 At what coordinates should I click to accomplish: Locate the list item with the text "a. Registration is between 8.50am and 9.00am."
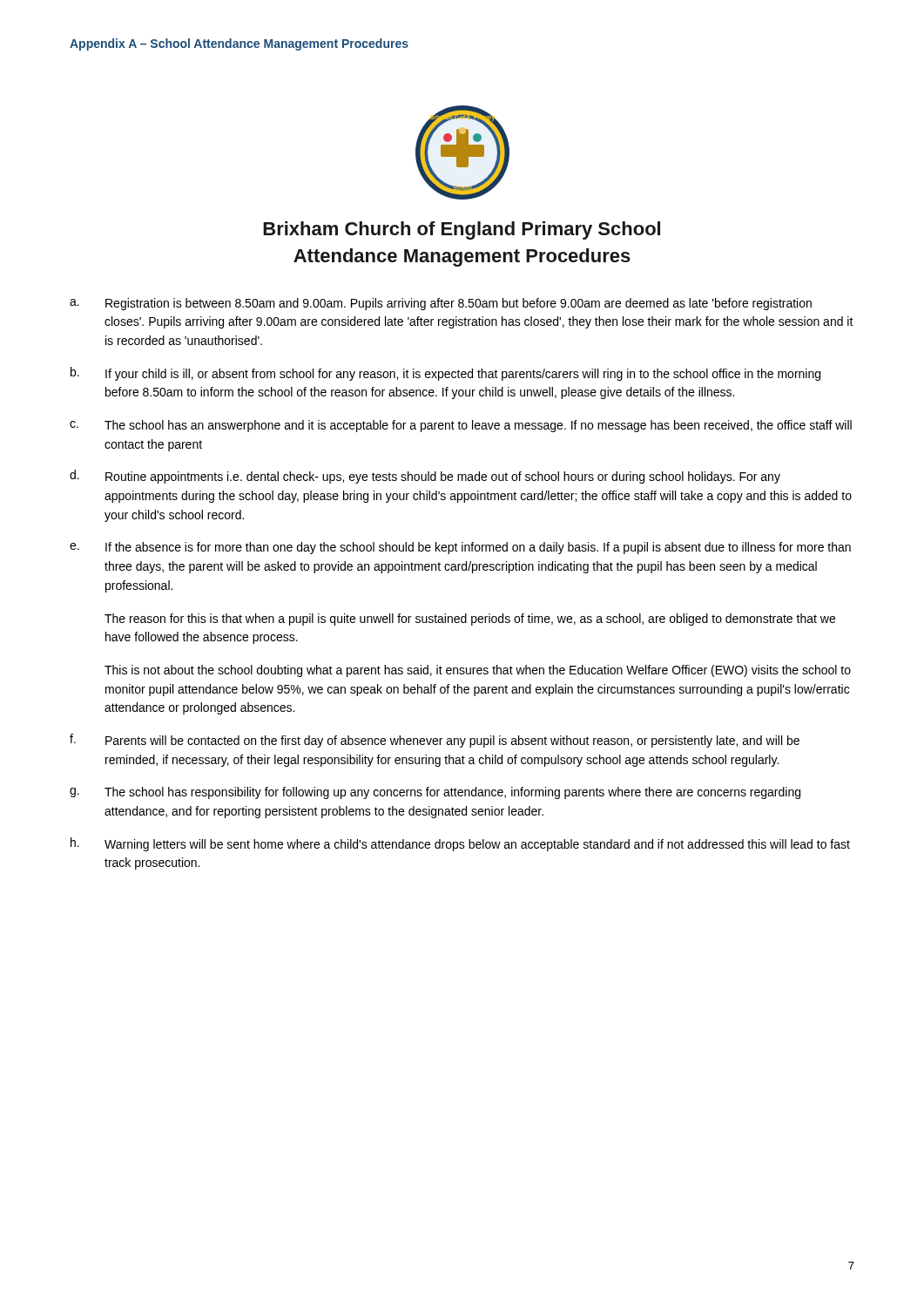click(462, 323)
